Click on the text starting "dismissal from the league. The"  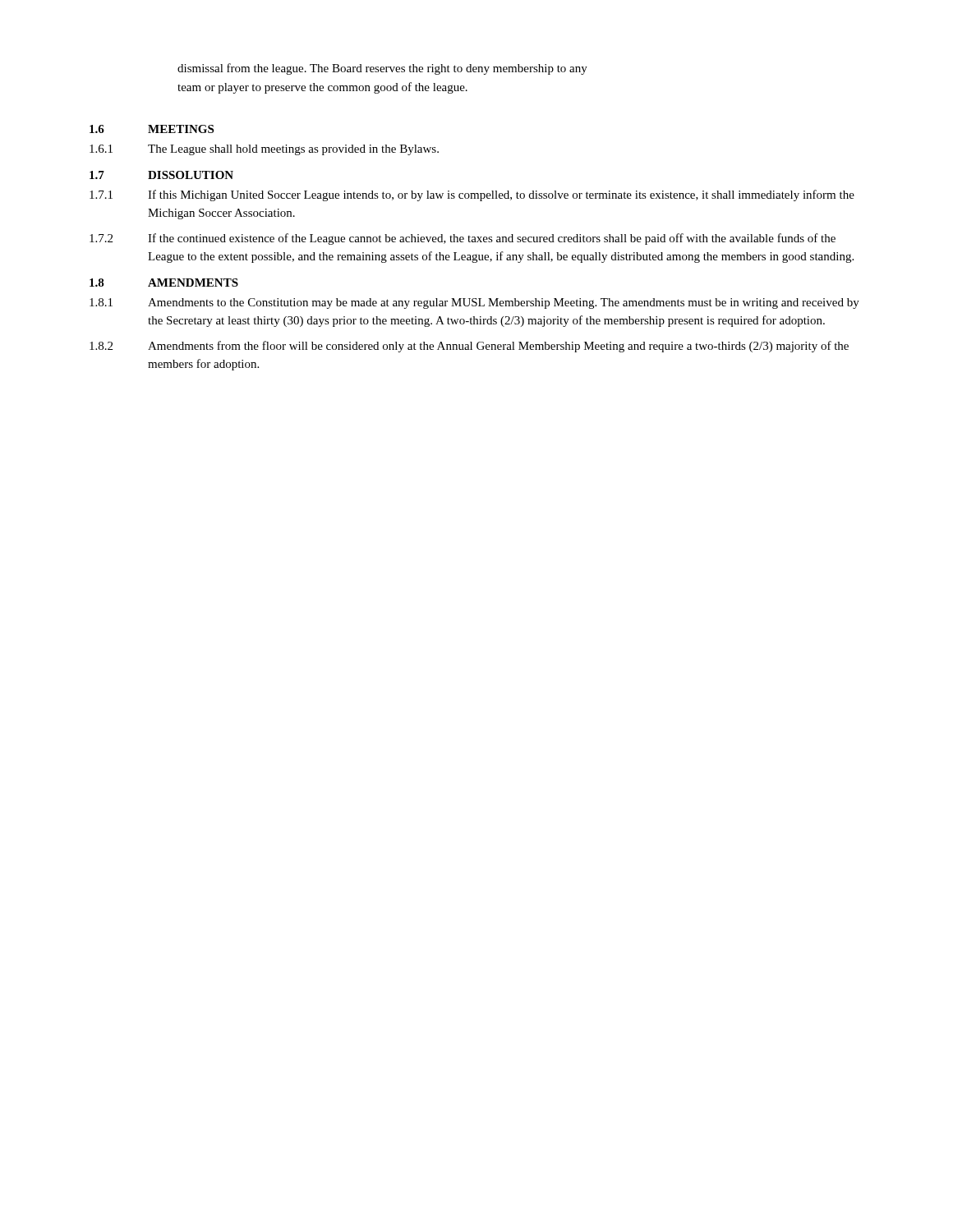[382, 77]
